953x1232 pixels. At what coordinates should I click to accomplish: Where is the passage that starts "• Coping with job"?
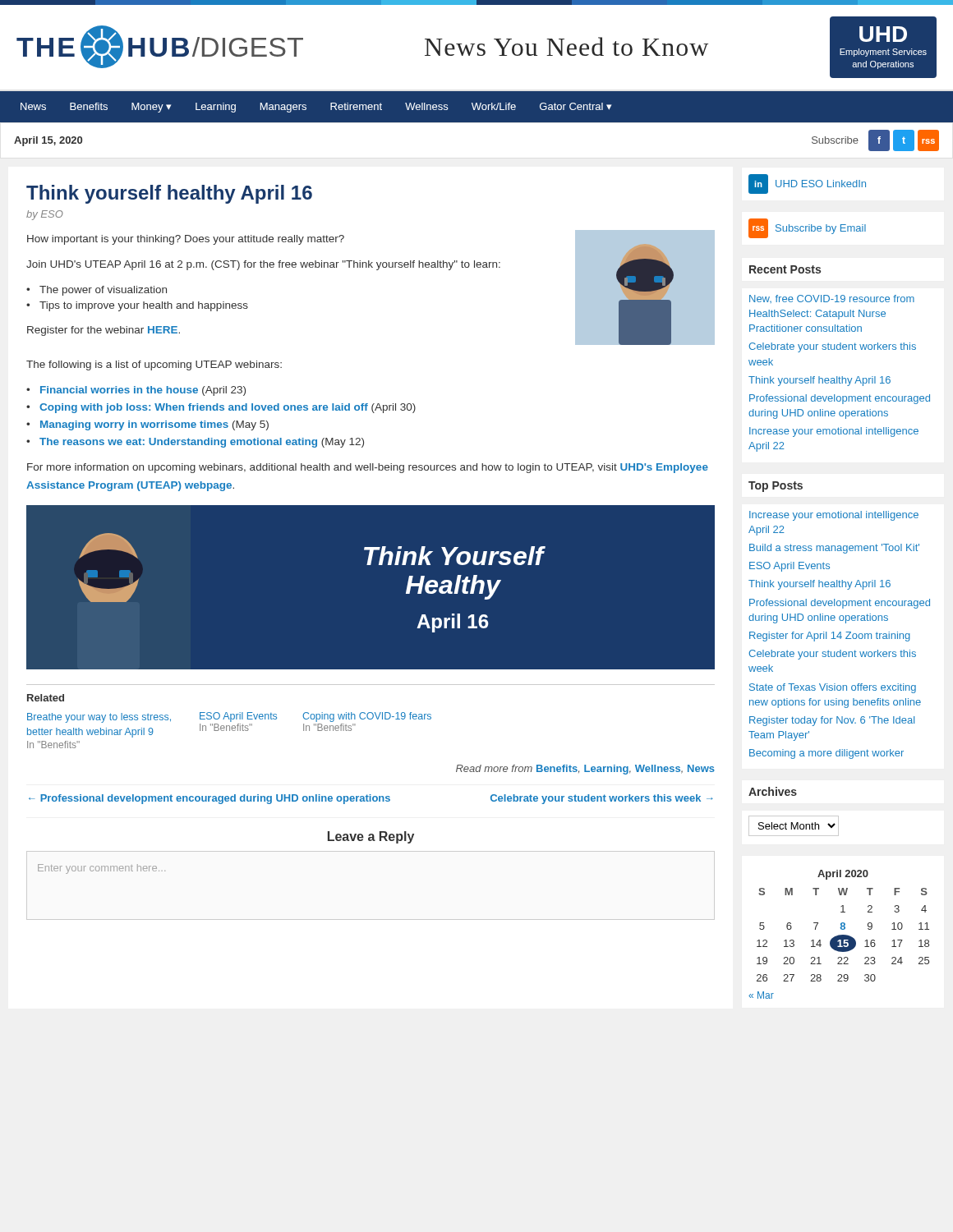click(221, 407)
